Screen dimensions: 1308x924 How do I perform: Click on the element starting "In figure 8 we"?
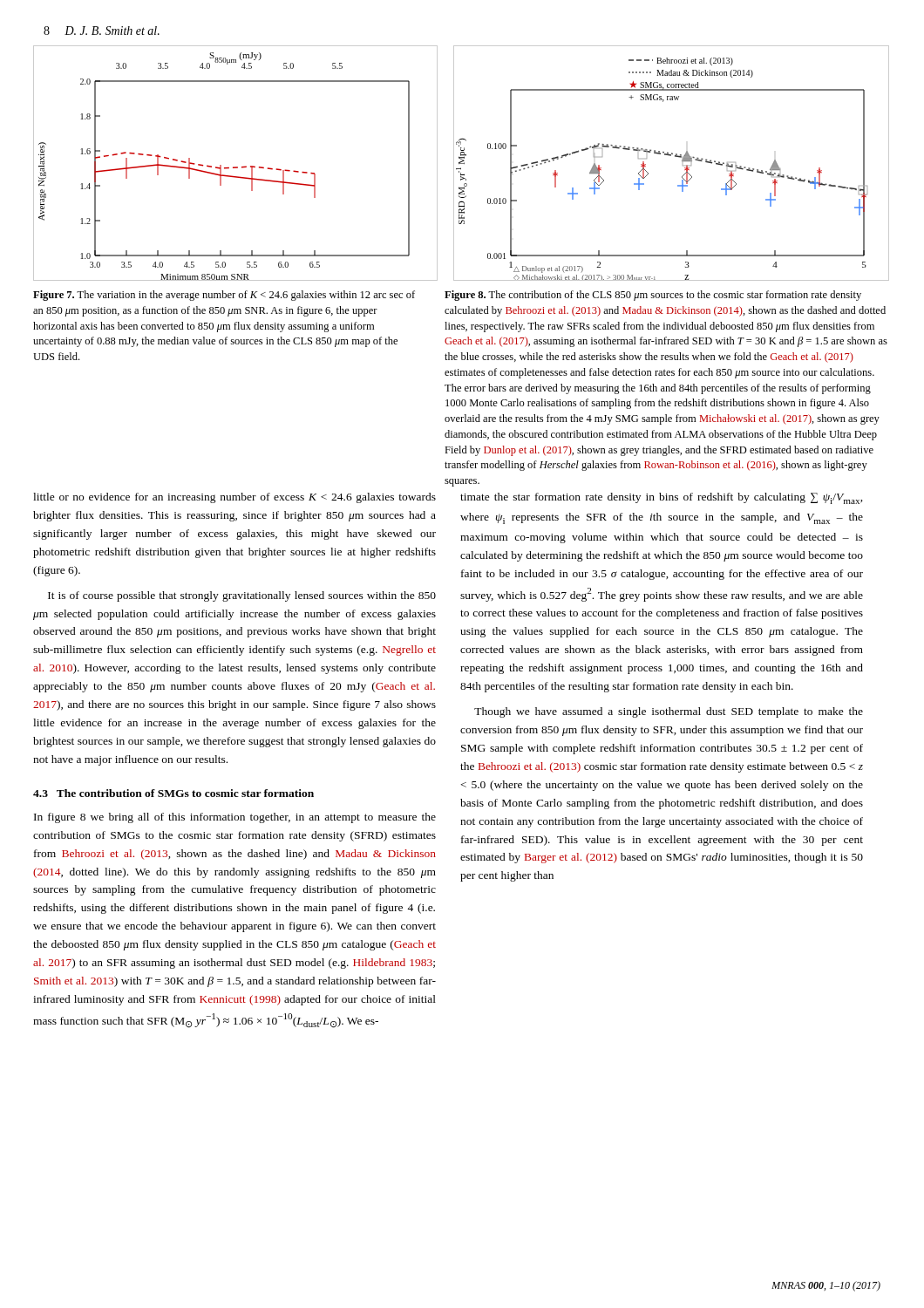(234, 920)
